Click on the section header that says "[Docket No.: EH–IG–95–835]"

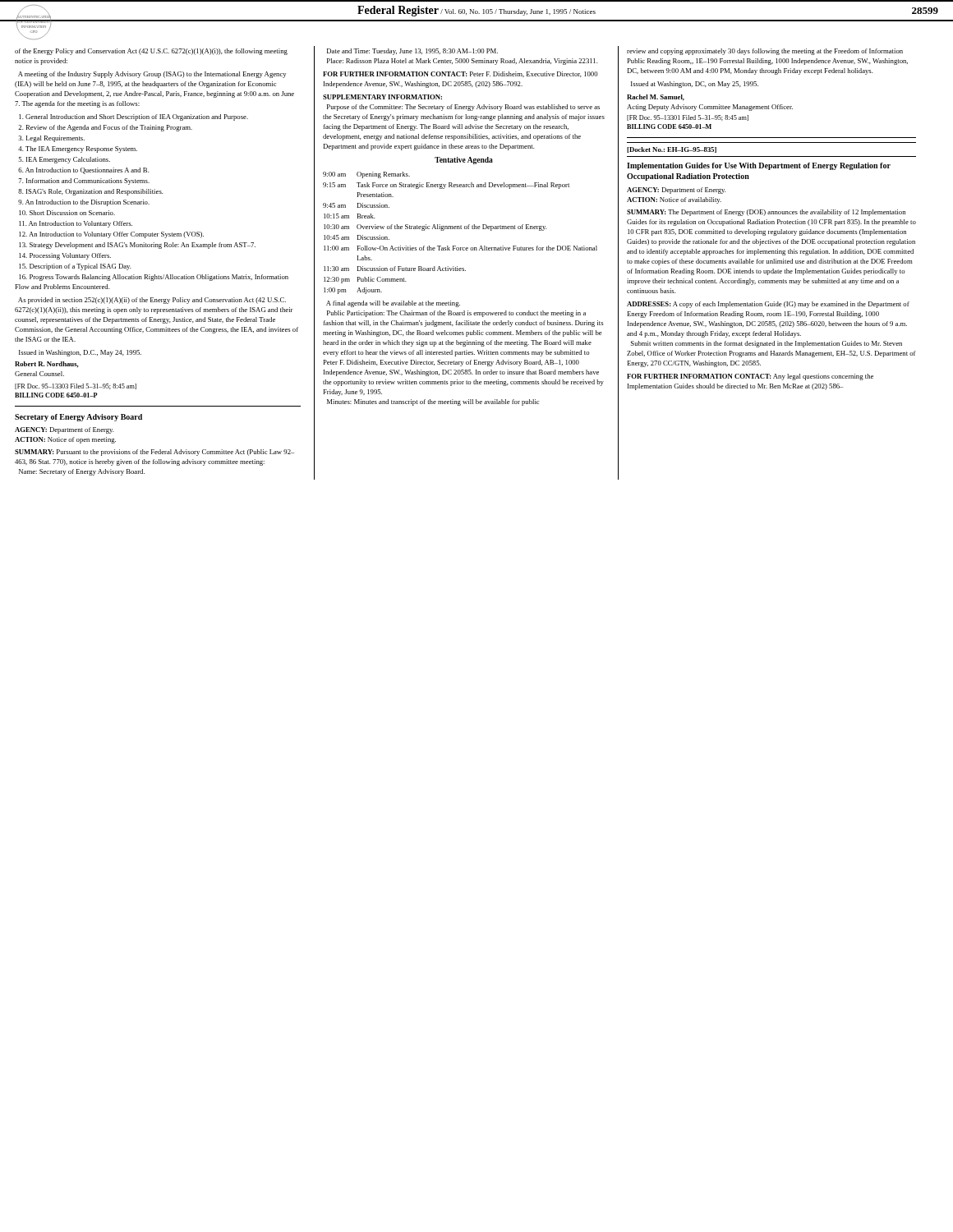(x=672, y=149)
